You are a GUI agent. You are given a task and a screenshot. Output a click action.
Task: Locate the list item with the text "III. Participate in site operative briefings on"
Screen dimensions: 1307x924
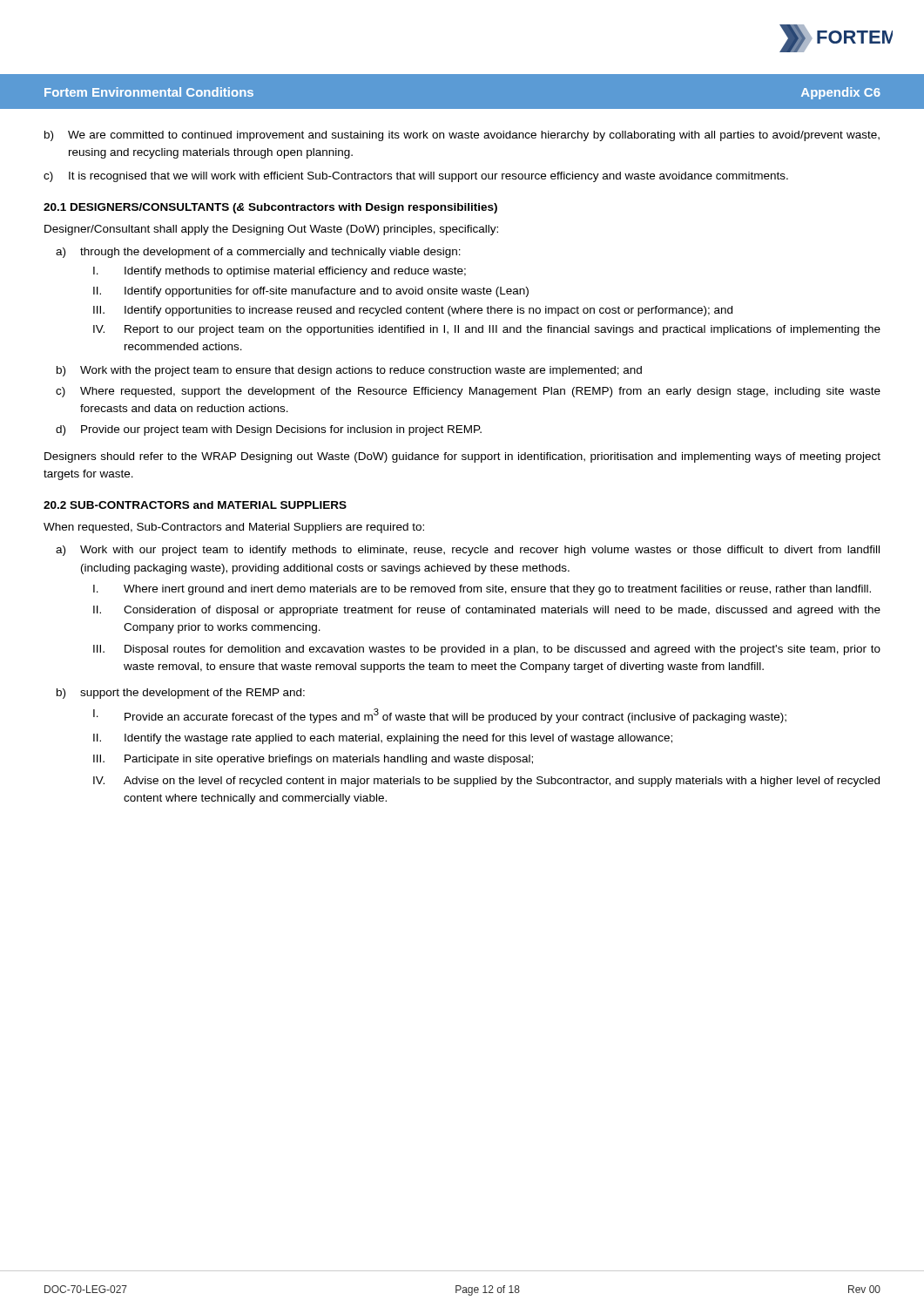(486, 759)
